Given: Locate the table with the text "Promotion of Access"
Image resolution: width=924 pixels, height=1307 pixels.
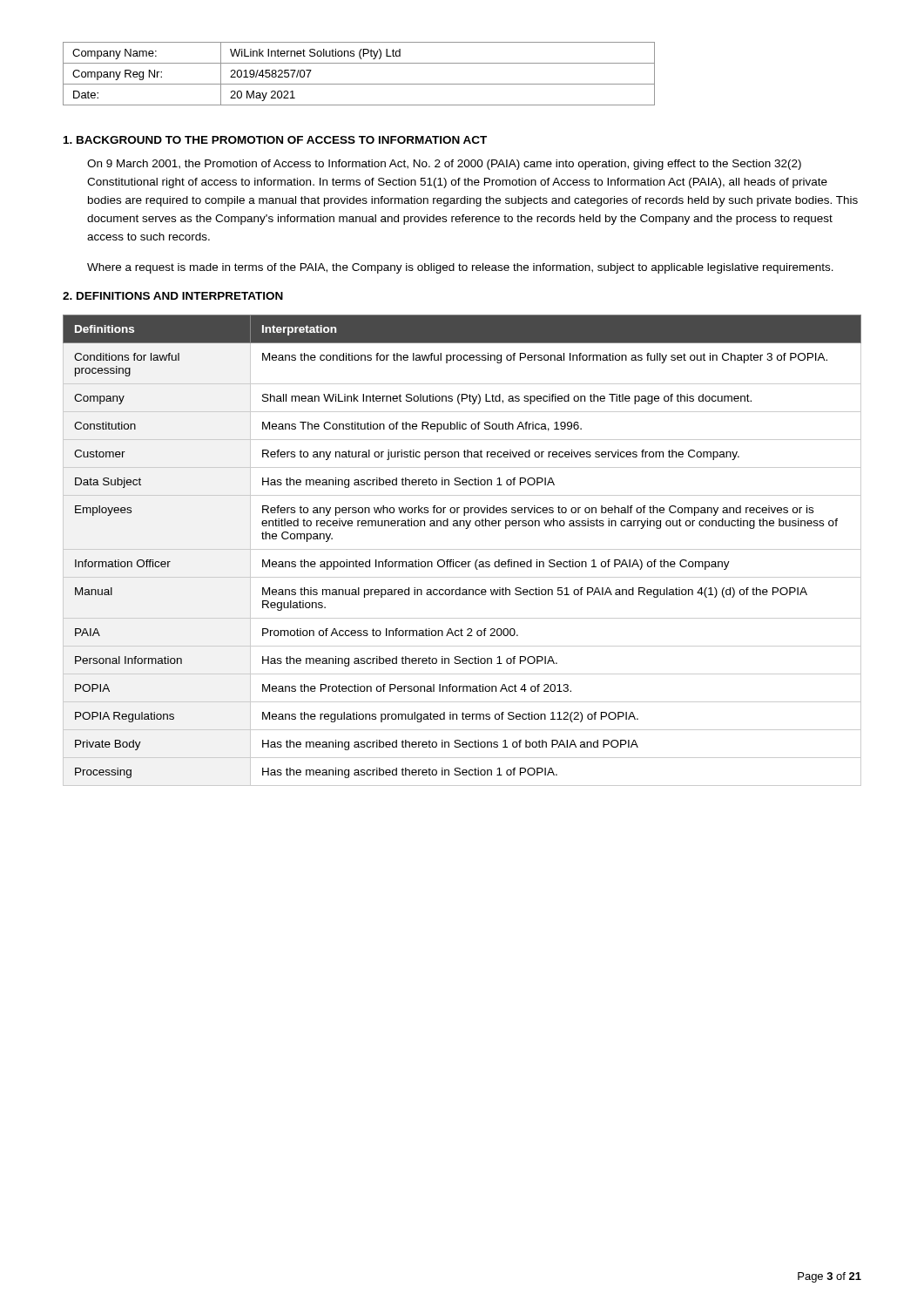Looking at the screenshot, I should click(x=462, y=550).
